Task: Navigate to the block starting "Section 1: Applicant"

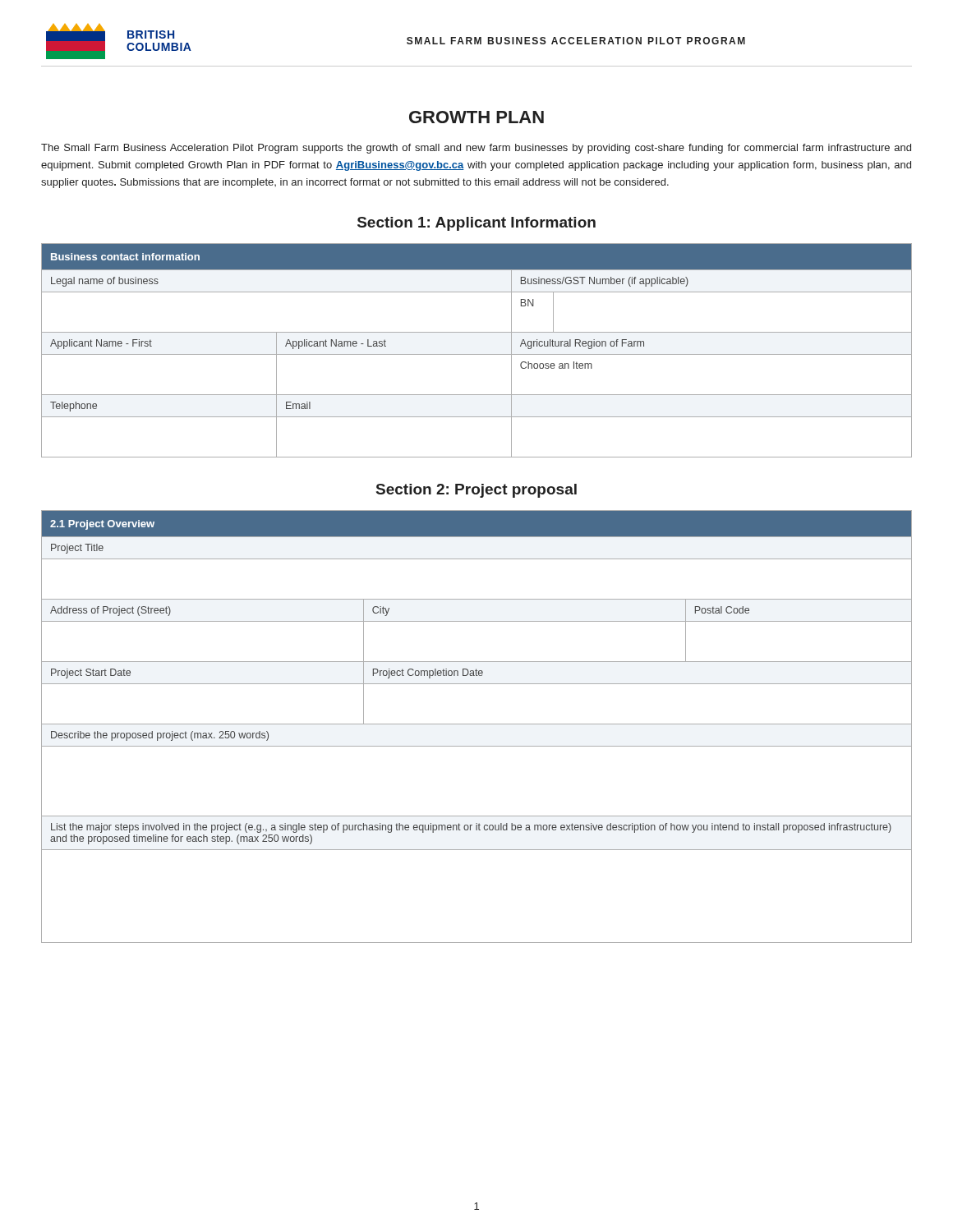Action: click(476, 222)
